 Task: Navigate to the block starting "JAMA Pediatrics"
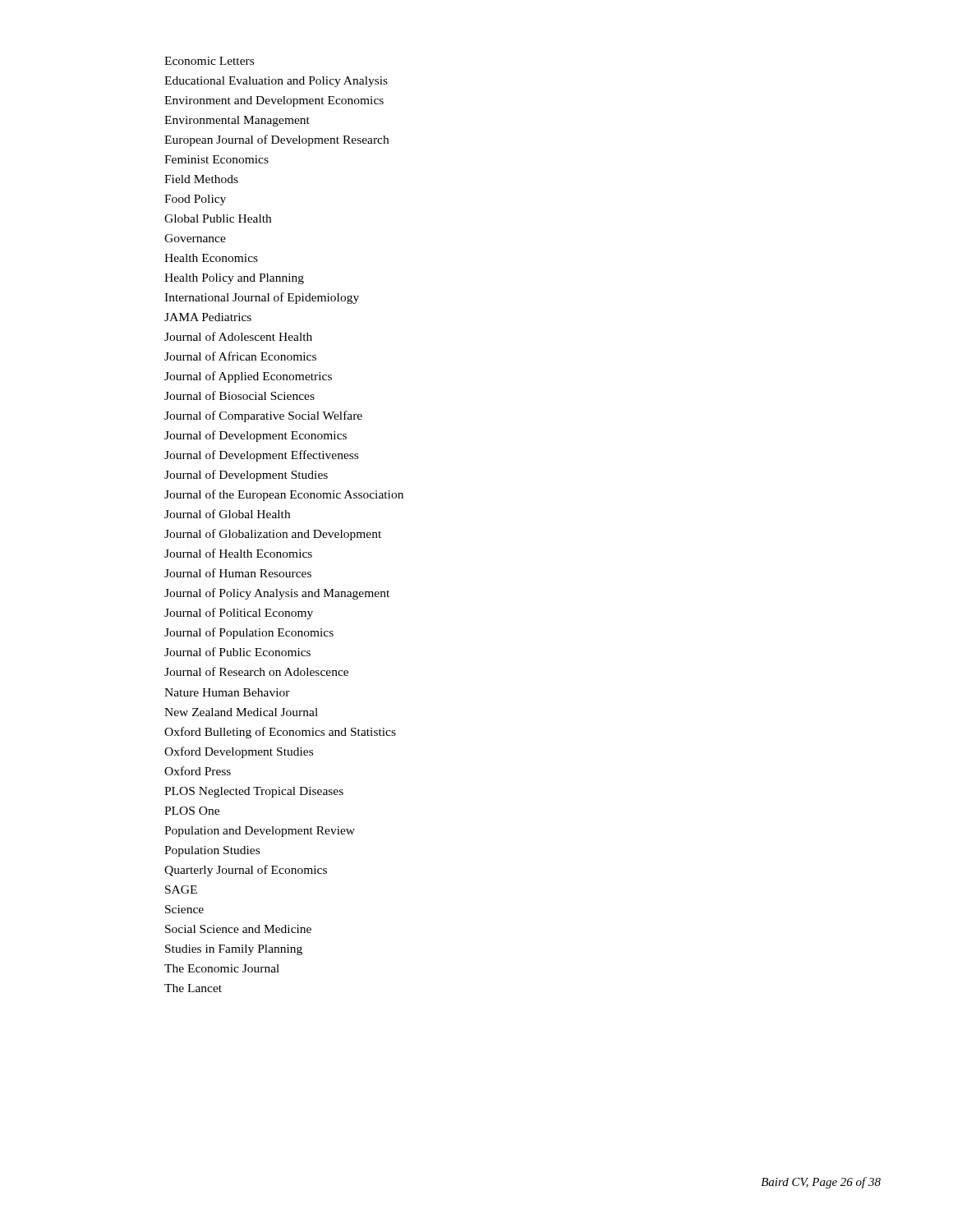pos(208,317)
